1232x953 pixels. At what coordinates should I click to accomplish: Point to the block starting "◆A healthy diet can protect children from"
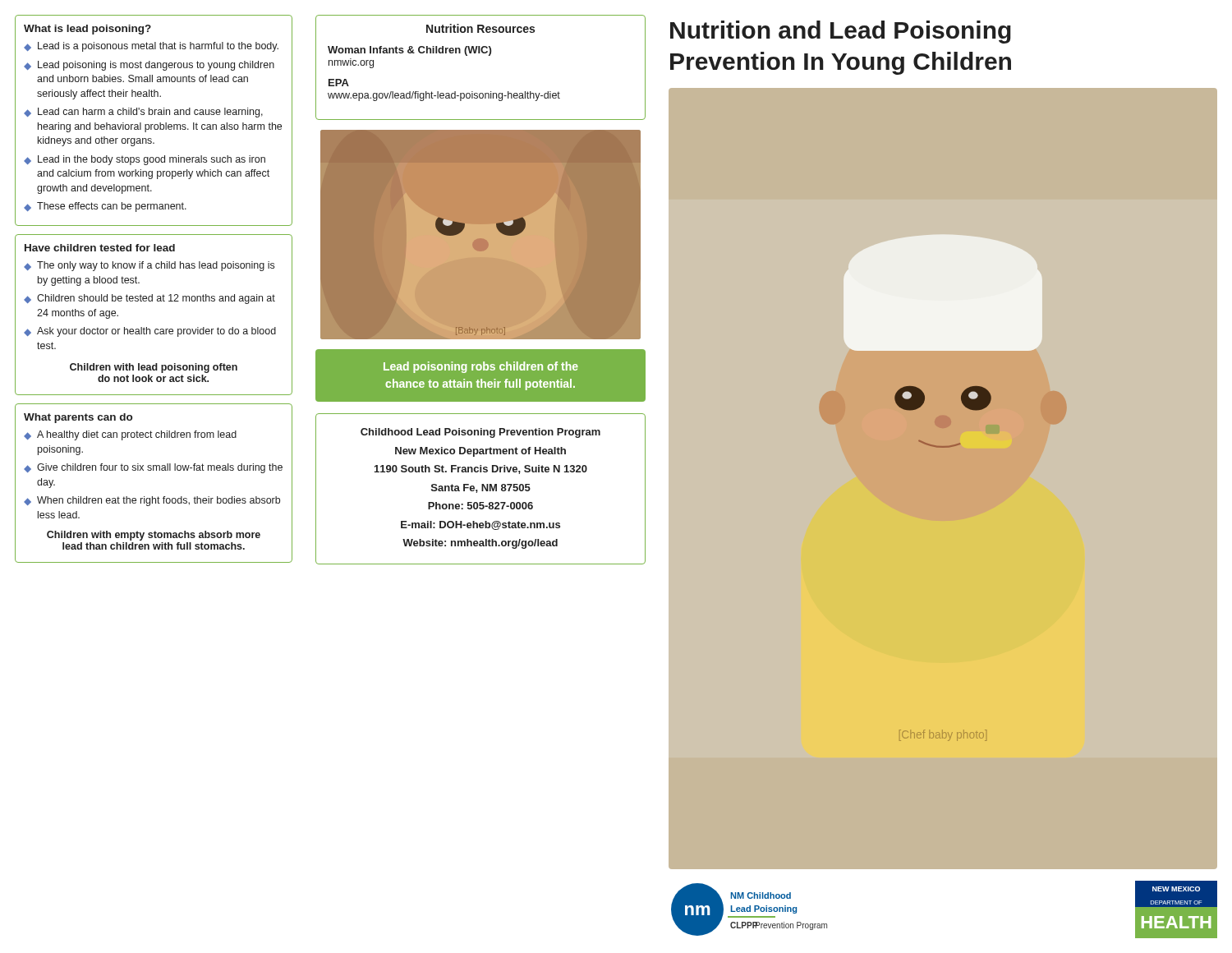click(154, 442)
